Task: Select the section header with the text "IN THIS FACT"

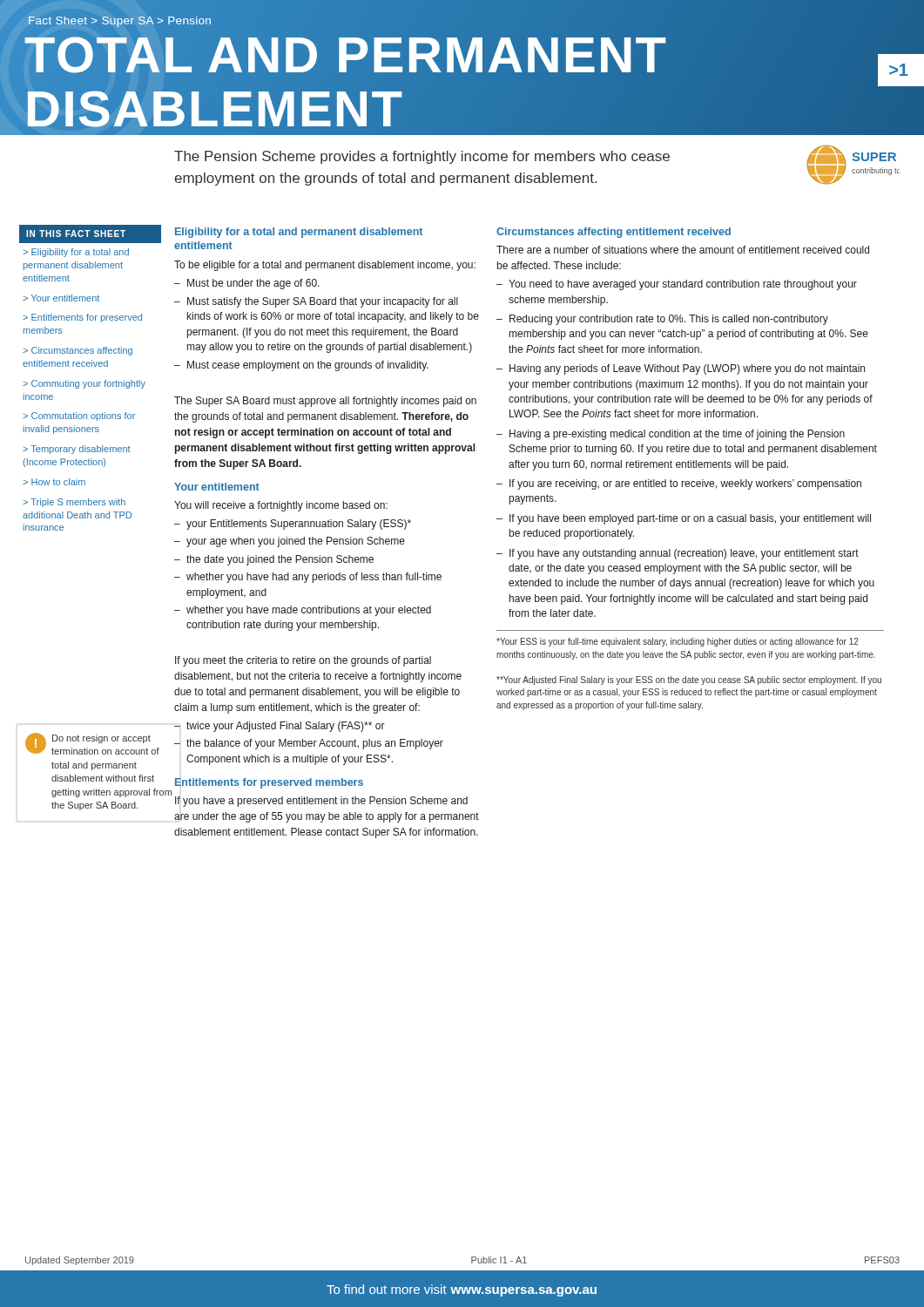Action: click(90, 234)
